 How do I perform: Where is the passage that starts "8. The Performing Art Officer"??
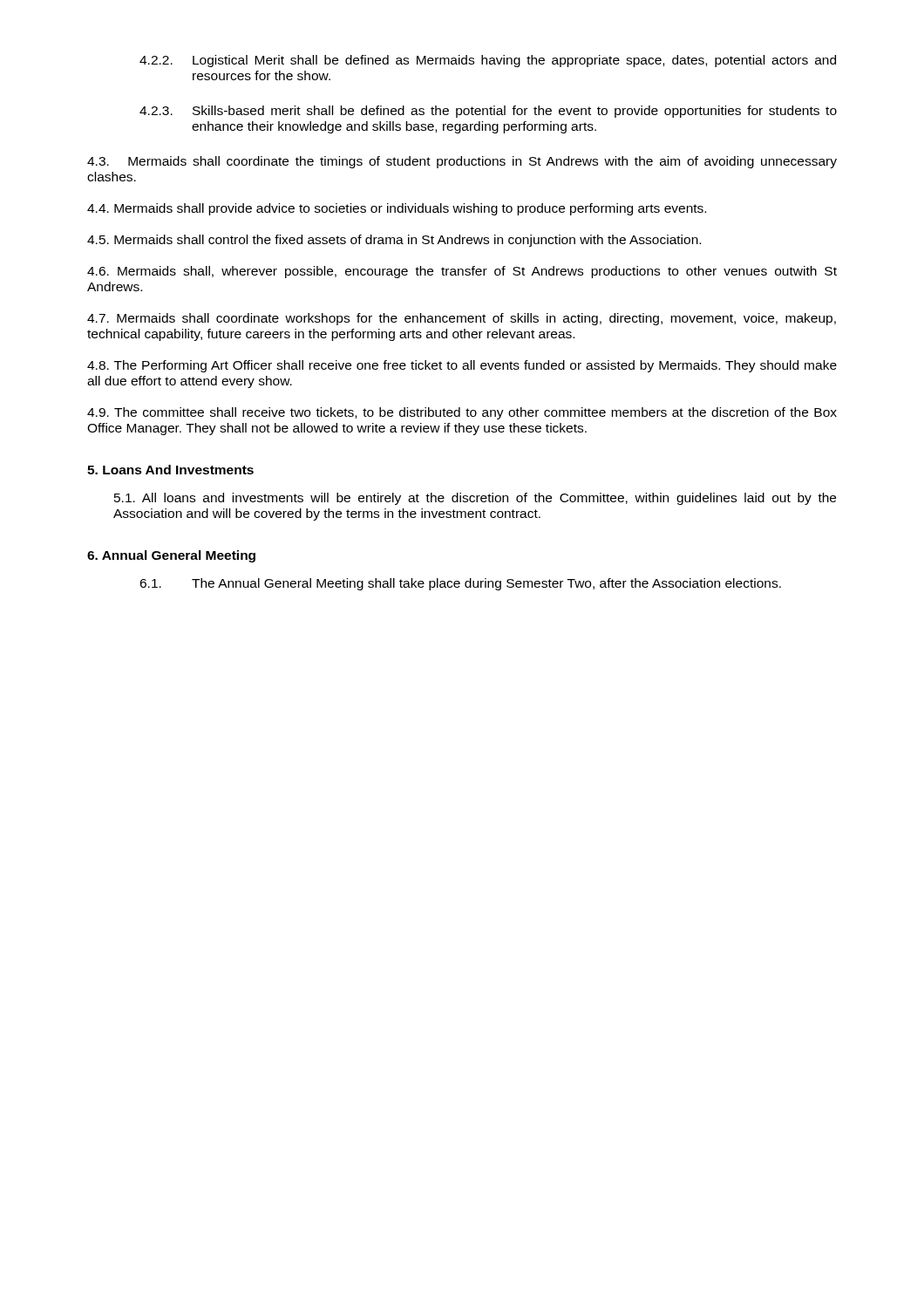[x=462, y=373]
